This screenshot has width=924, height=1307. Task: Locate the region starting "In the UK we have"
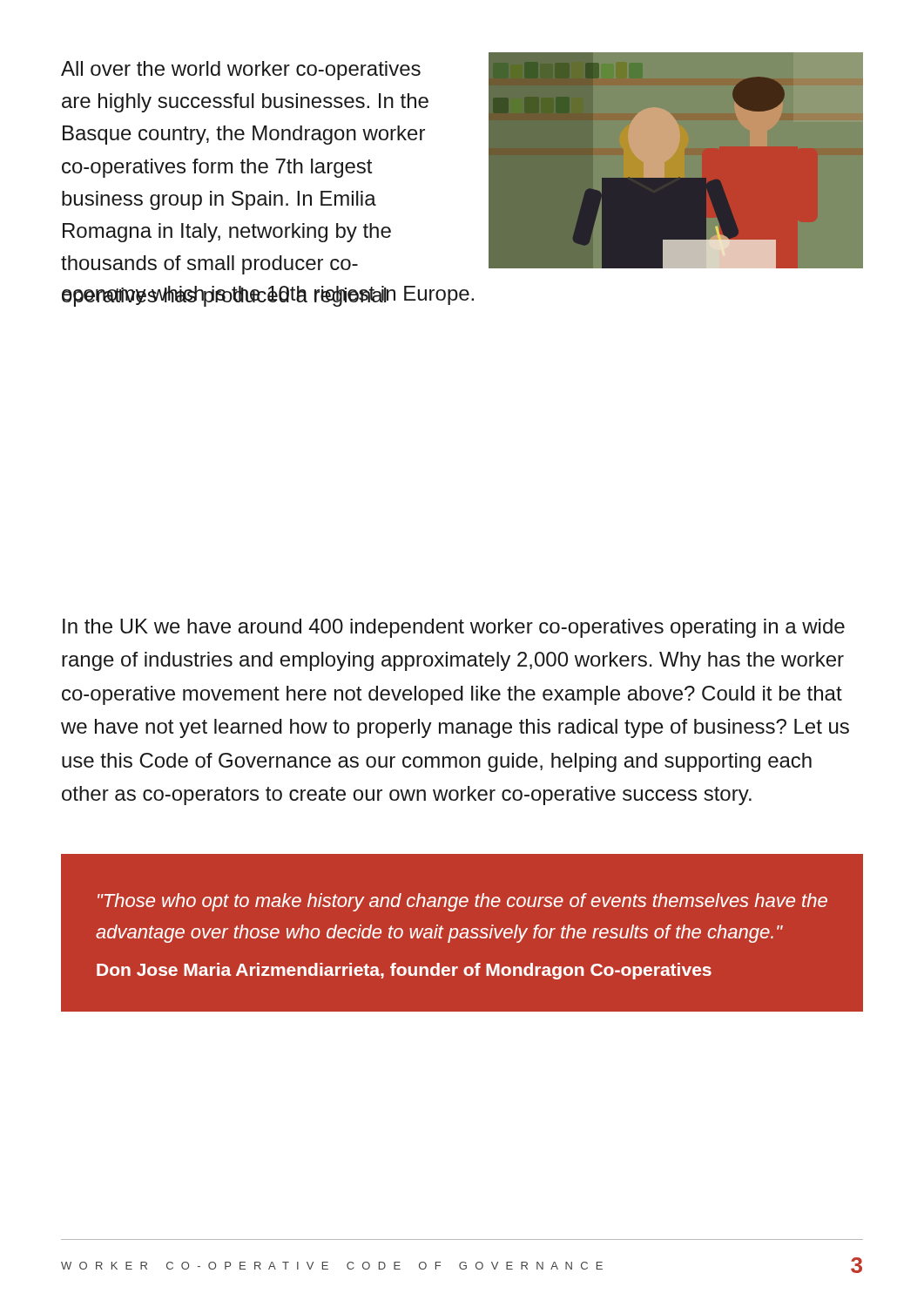point(455,710)
